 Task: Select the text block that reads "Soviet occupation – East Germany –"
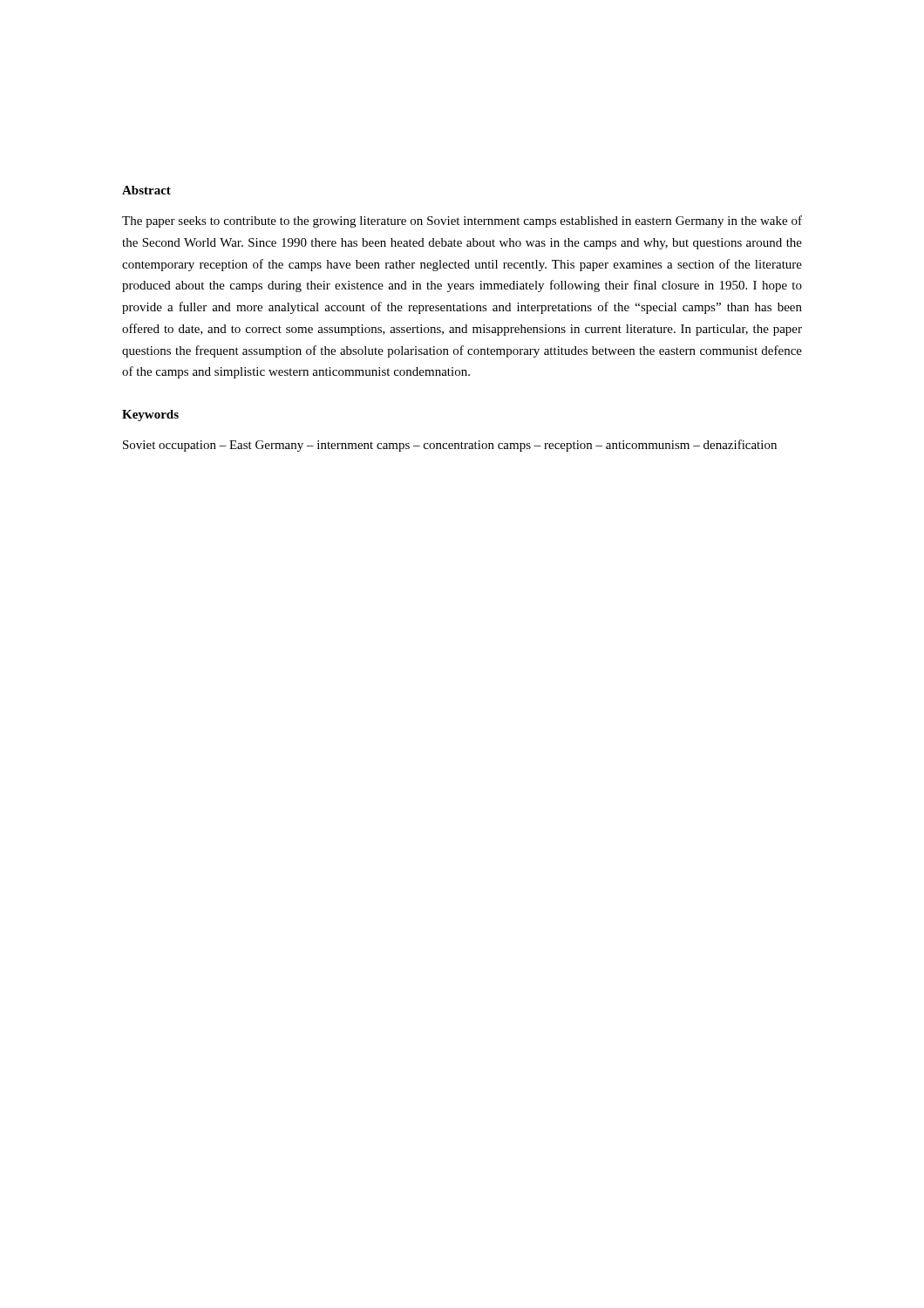click(x=450, y=445)
